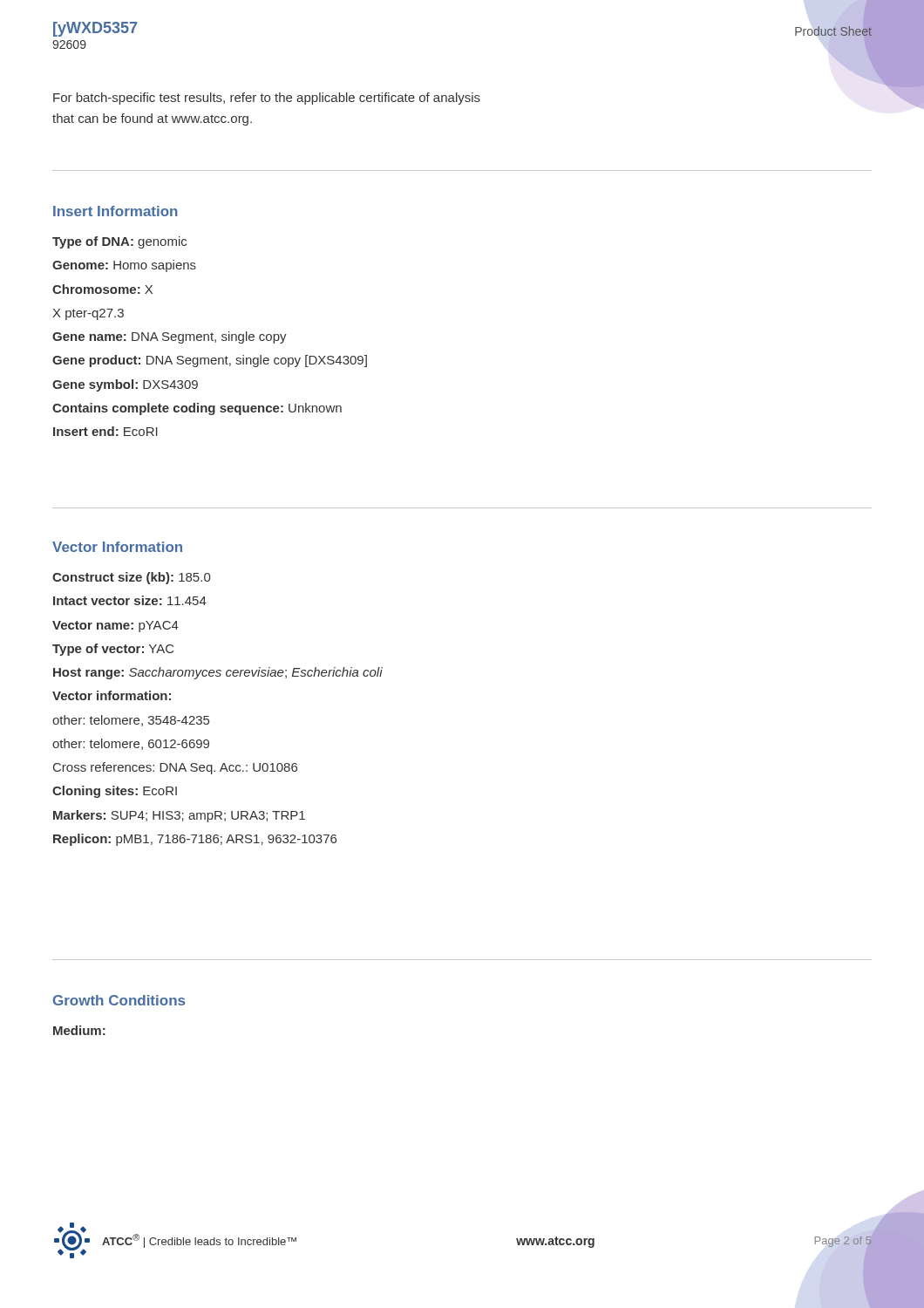Select the section header with the text "Insert Information"
This screenshot has width=924, height=1308.
115,211
